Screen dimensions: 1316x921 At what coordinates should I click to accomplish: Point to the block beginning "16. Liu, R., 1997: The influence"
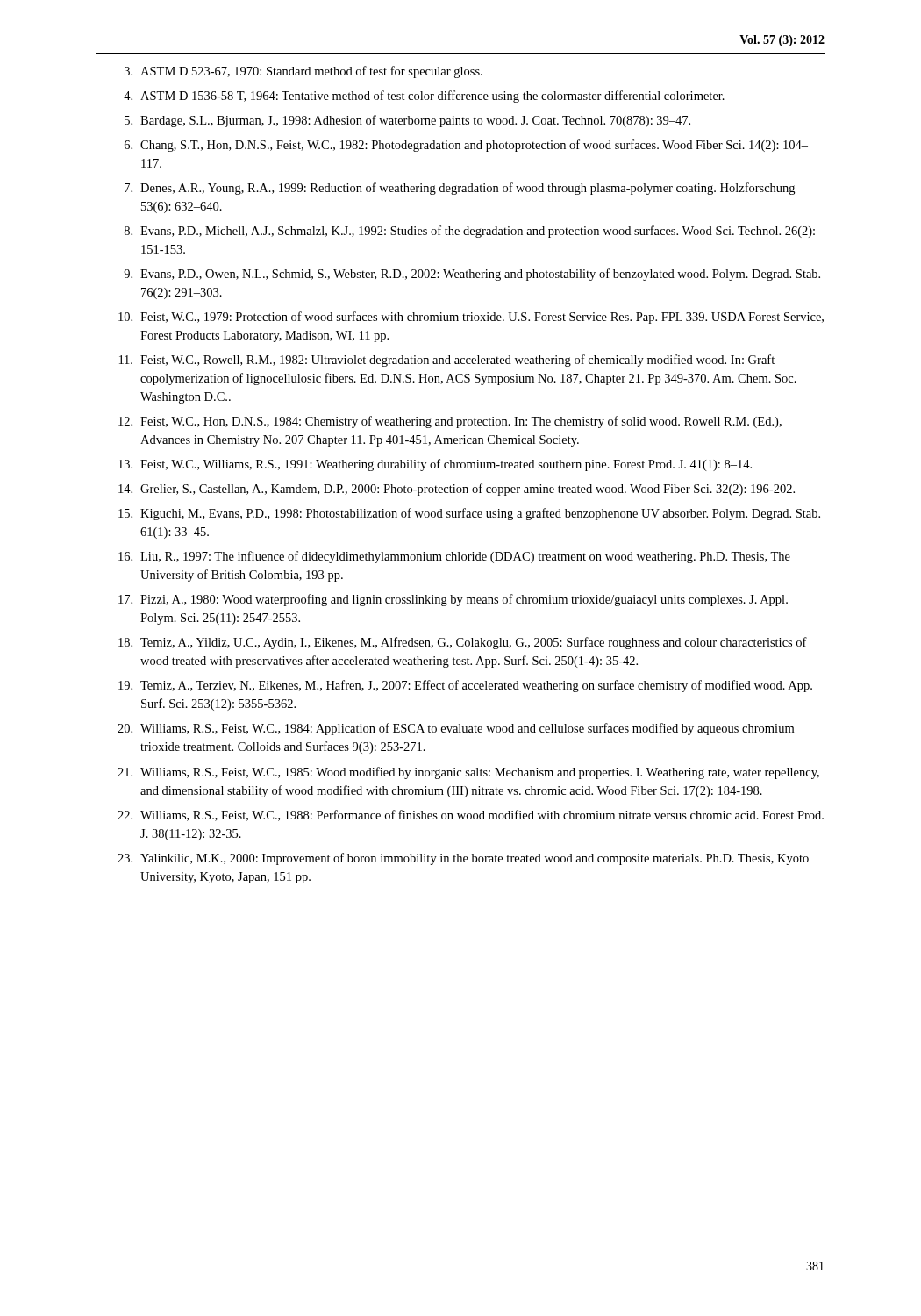pos(460,566)
